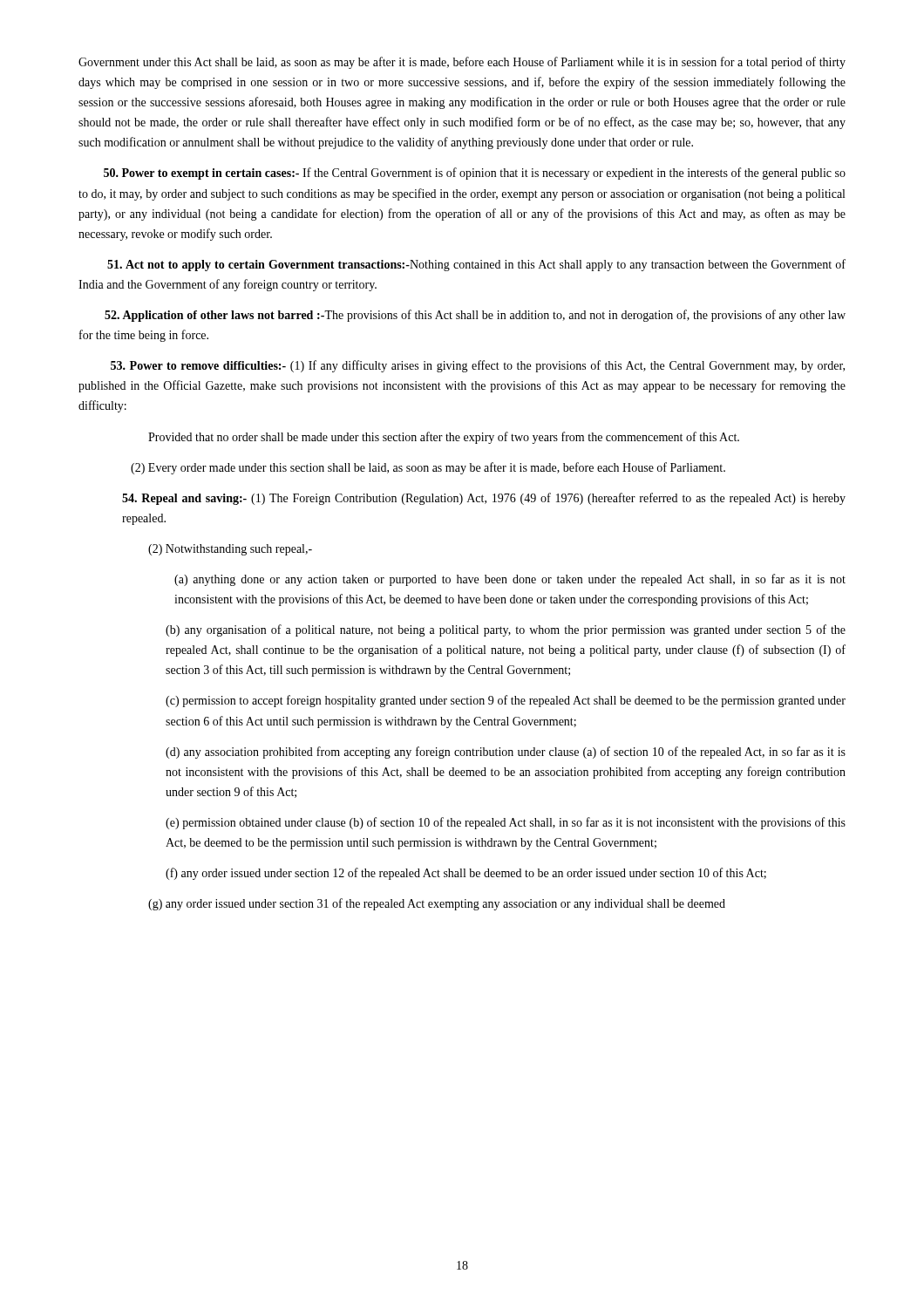Point to the text starting "(g) any order issued"

437,904
